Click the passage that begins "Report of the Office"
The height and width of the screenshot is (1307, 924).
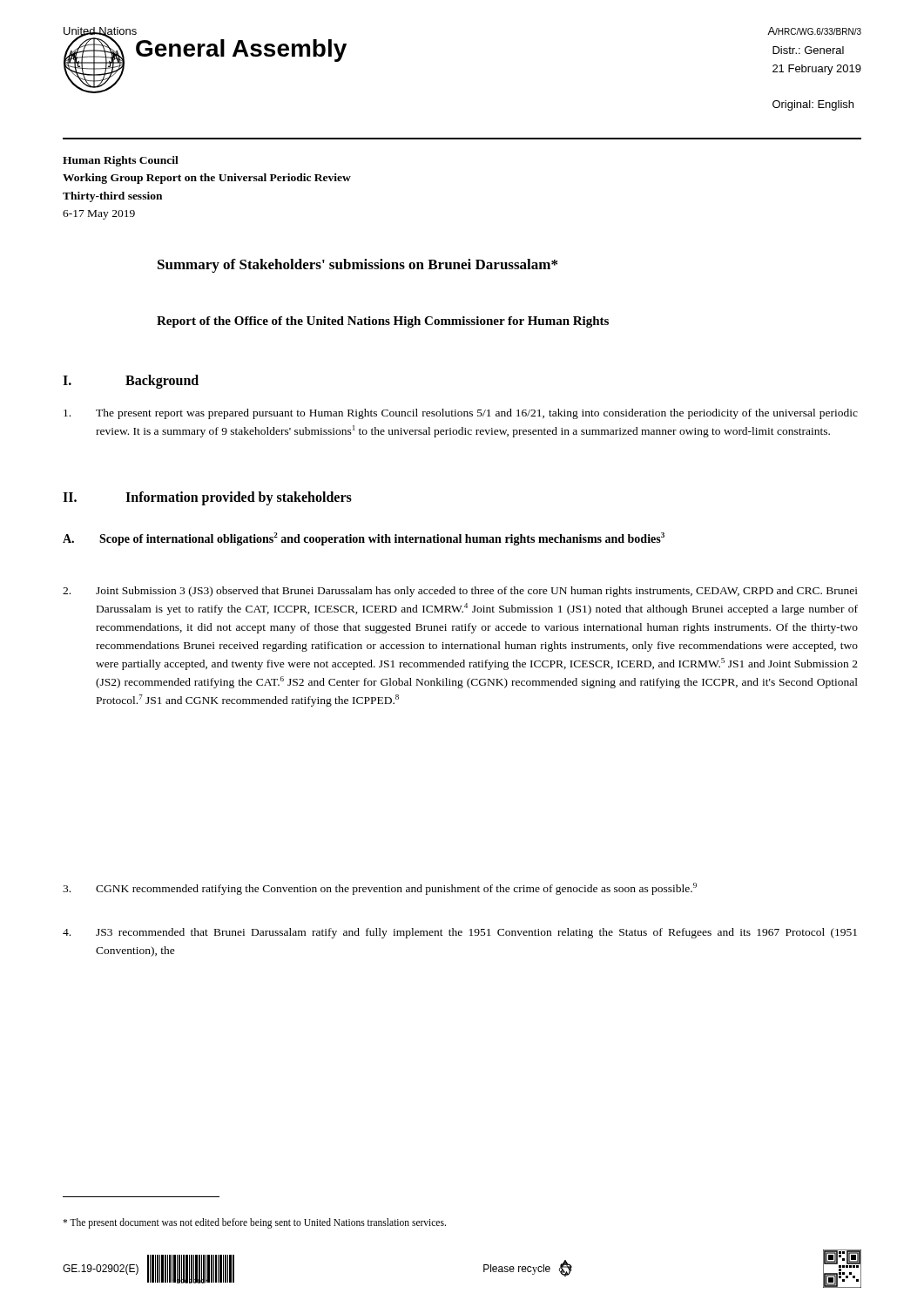pos(383,321)
